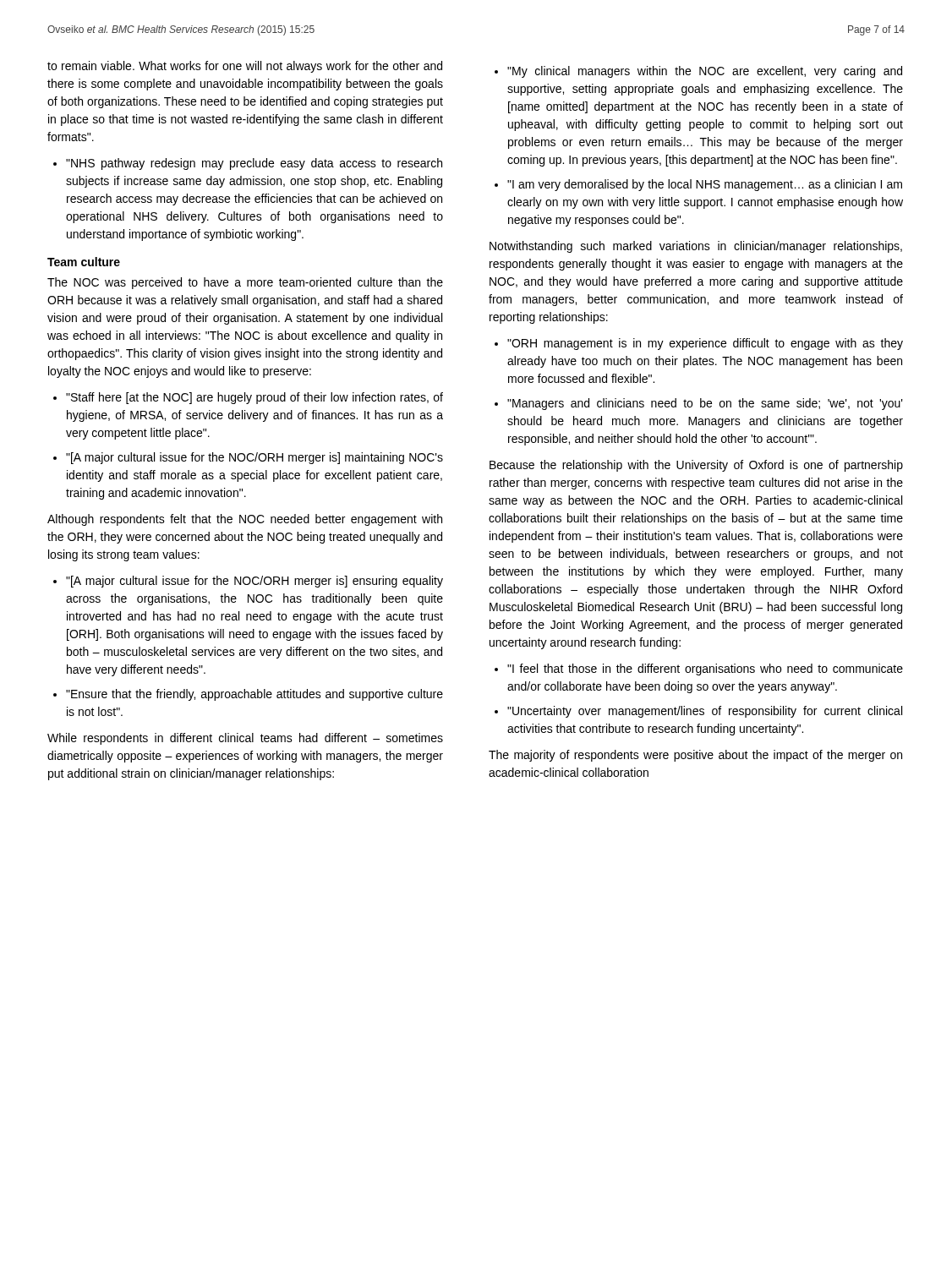Select the text block containing "The majority of respondents were"

coord(696,764)
